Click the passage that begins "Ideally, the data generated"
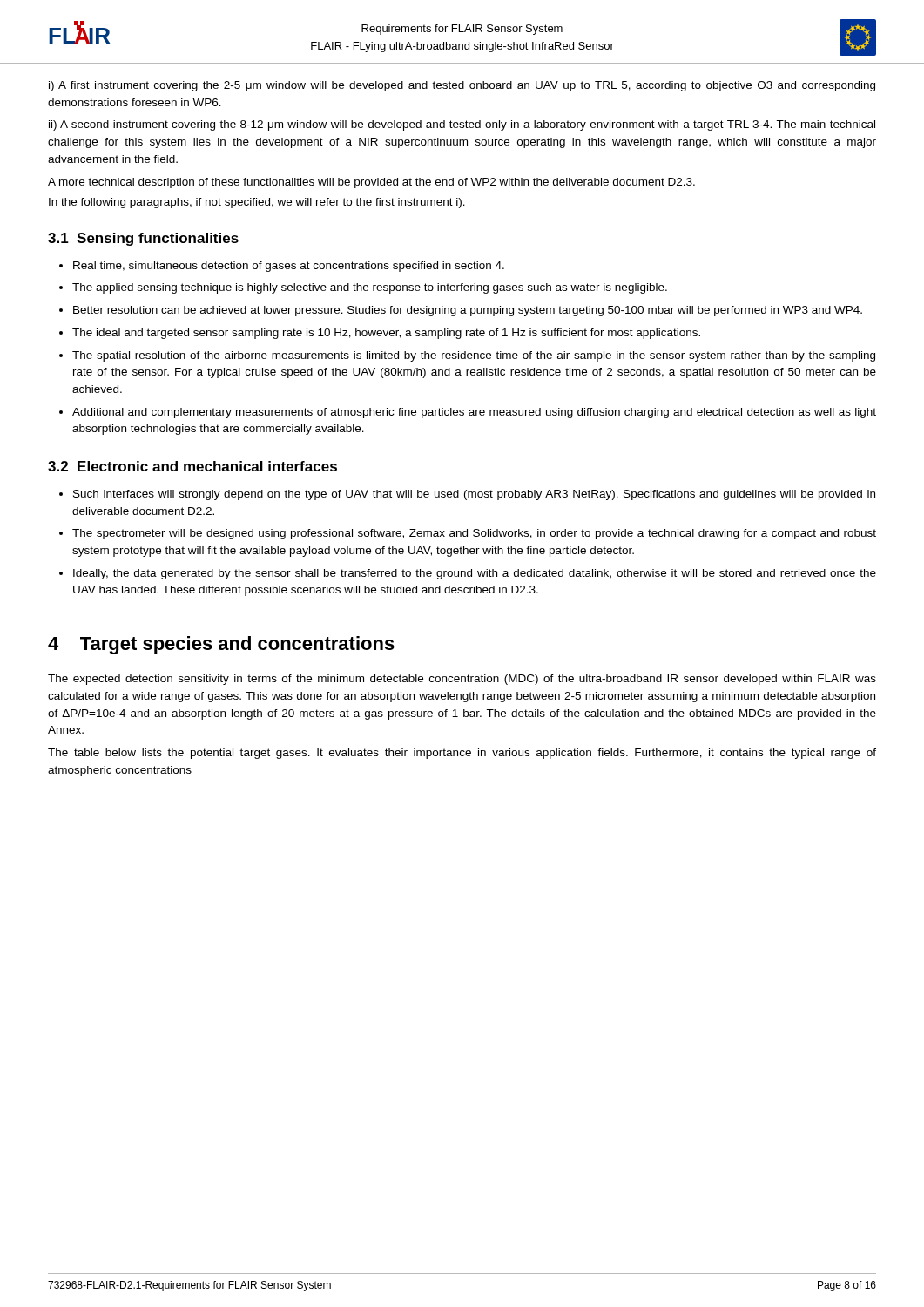This screenshot has width=924, height=1307. point(474,581)
